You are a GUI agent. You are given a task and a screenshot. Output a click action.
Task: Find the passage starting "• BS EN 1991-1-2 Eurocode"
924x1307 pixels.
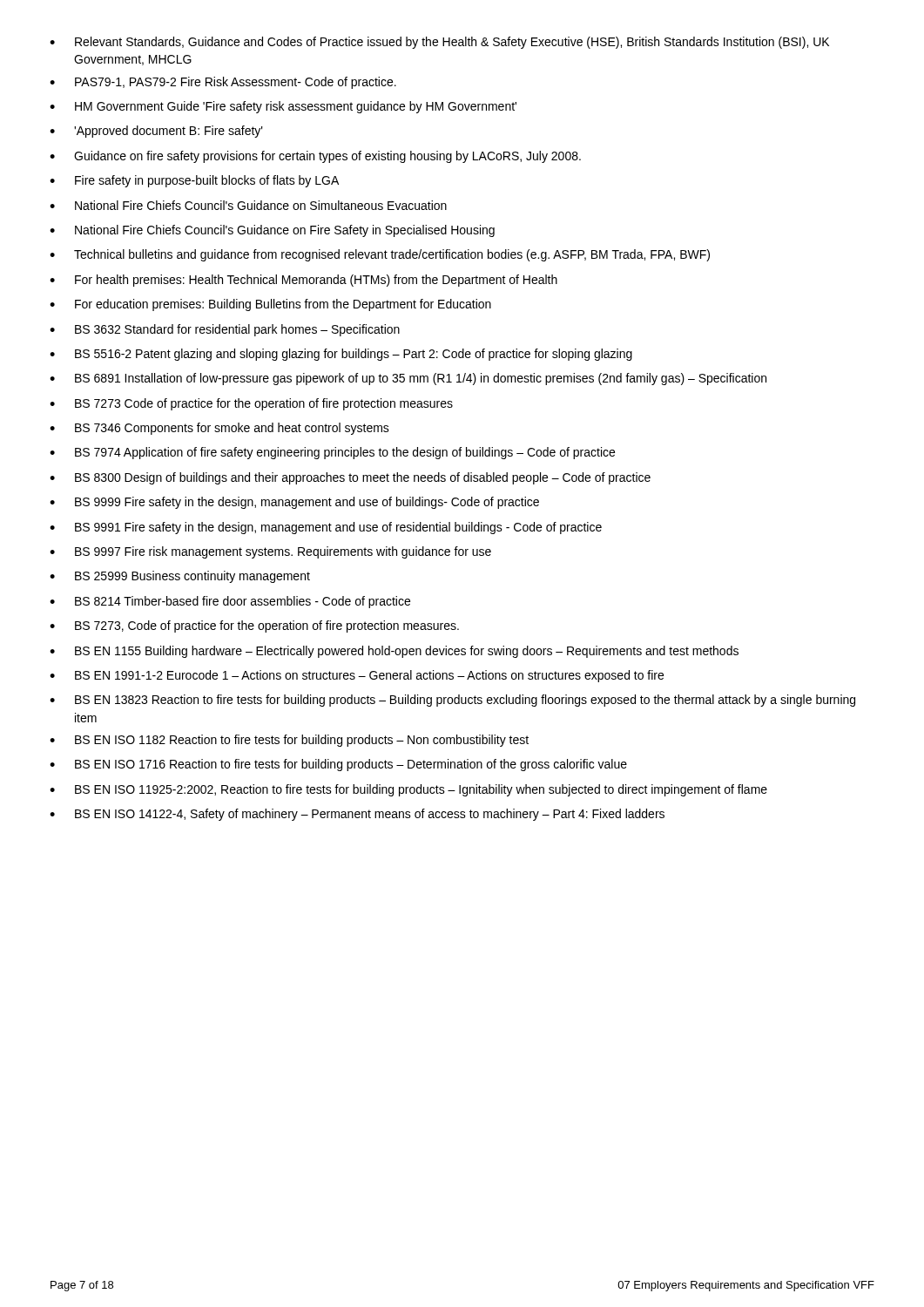tap(462, 677)
